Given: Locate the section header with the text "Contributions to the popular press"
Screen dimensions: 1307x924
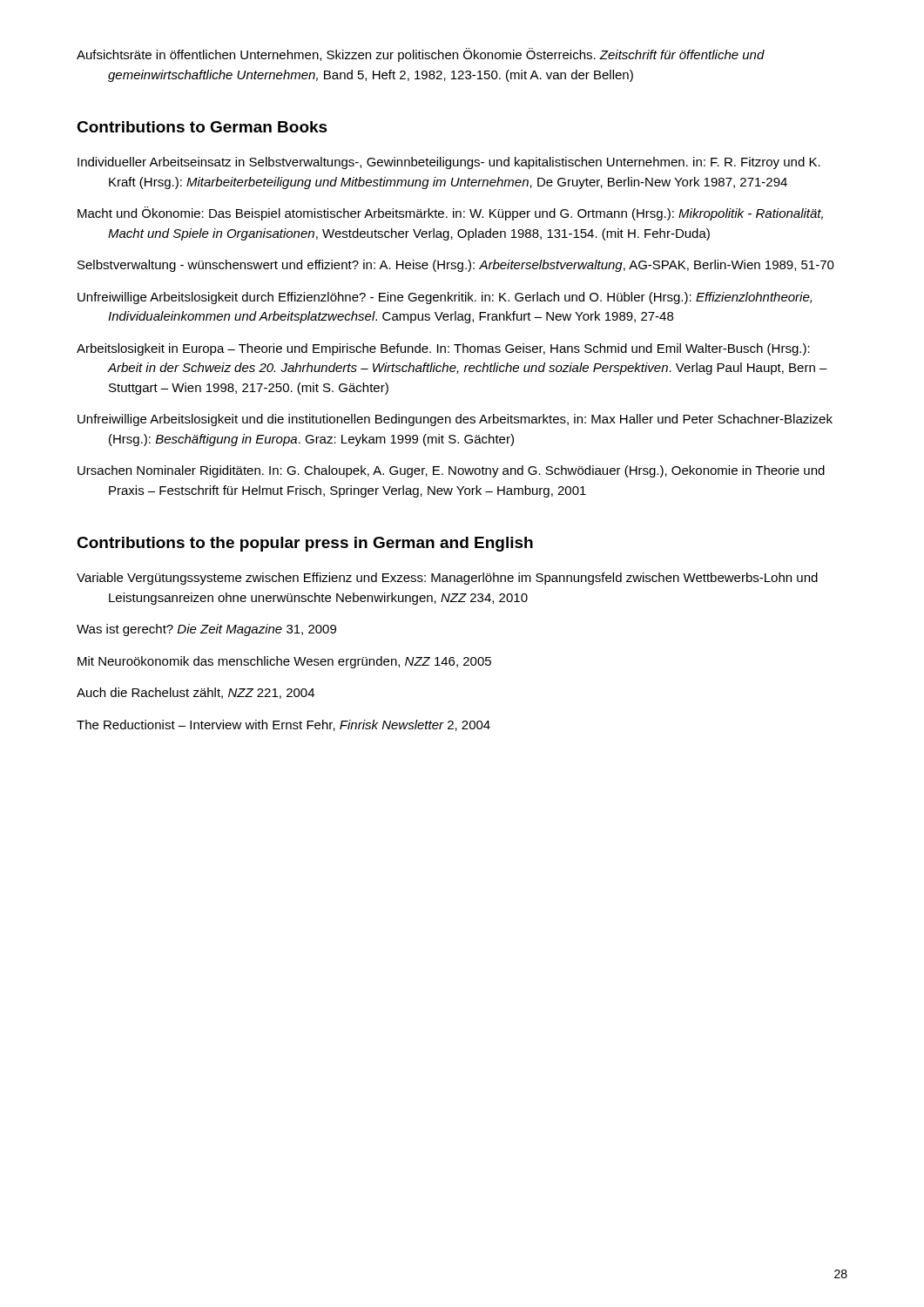Looking at the screenshot, I should point(305,542).
